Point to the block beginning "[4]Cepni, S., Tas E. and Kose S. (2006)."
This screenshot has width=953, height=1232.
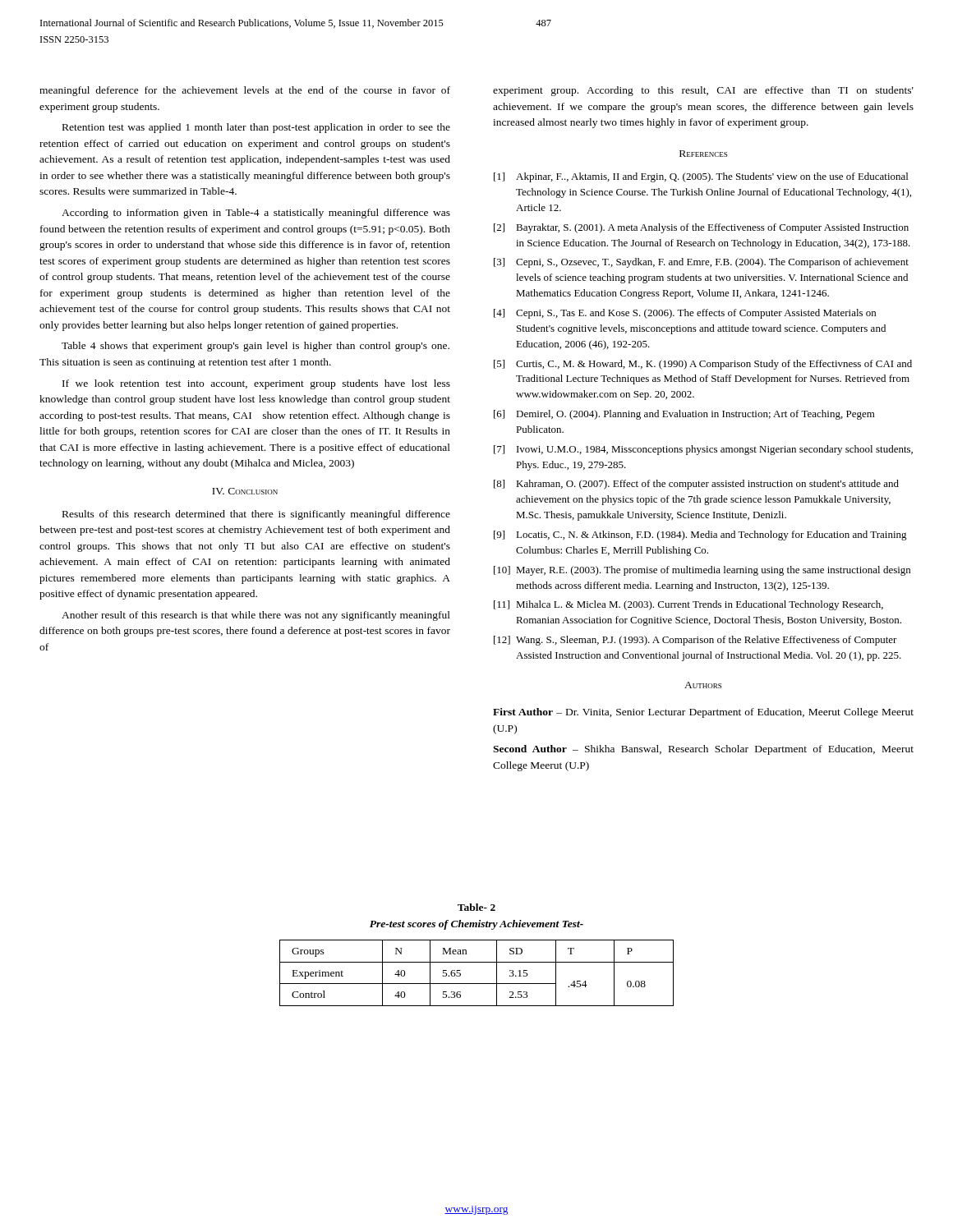(x=703, y=329)
